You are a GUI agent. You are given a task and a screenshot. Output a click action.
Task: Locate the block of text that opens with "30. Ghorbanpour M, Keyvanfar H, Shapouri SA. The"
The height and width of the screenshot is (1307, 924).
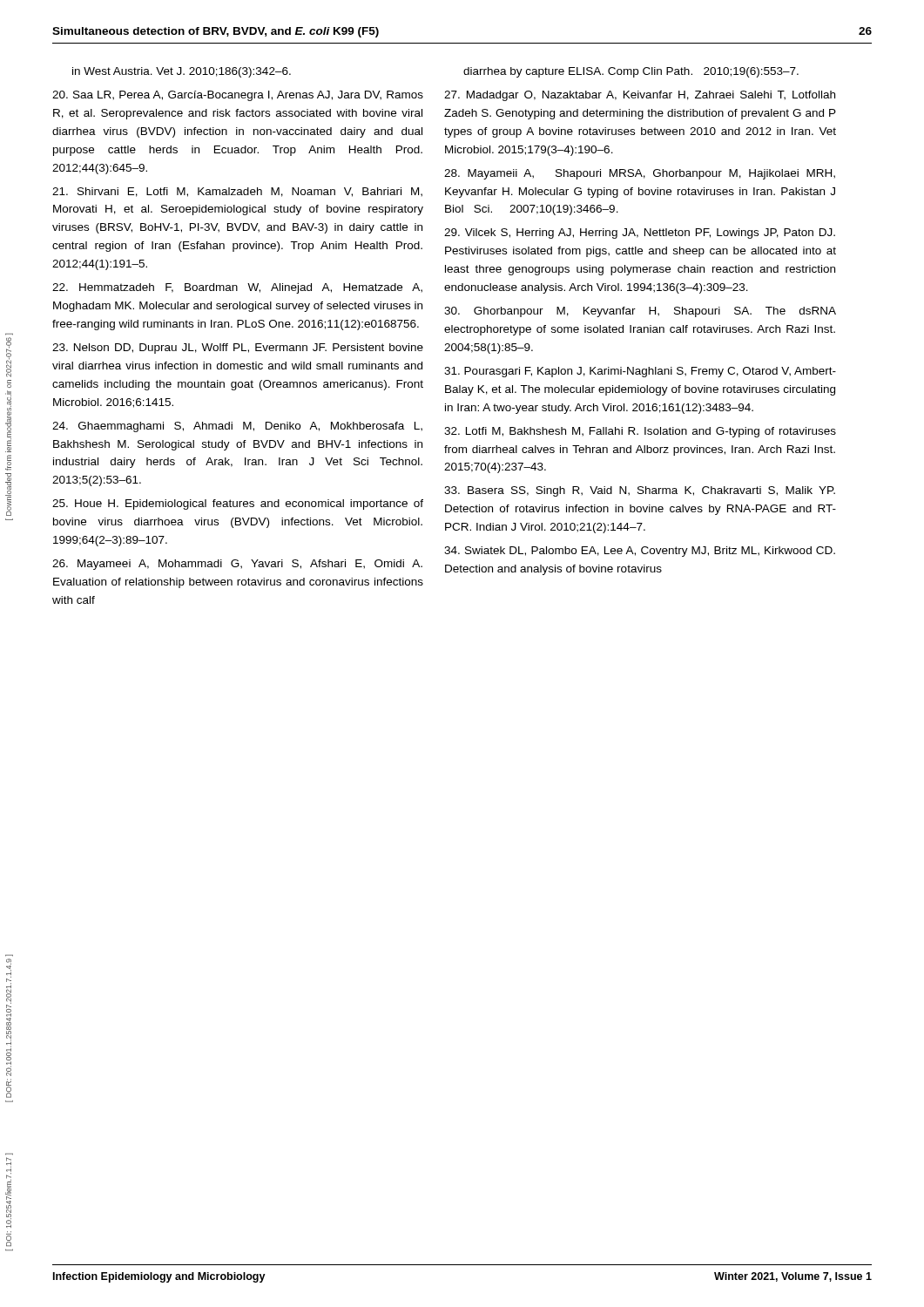640,329
